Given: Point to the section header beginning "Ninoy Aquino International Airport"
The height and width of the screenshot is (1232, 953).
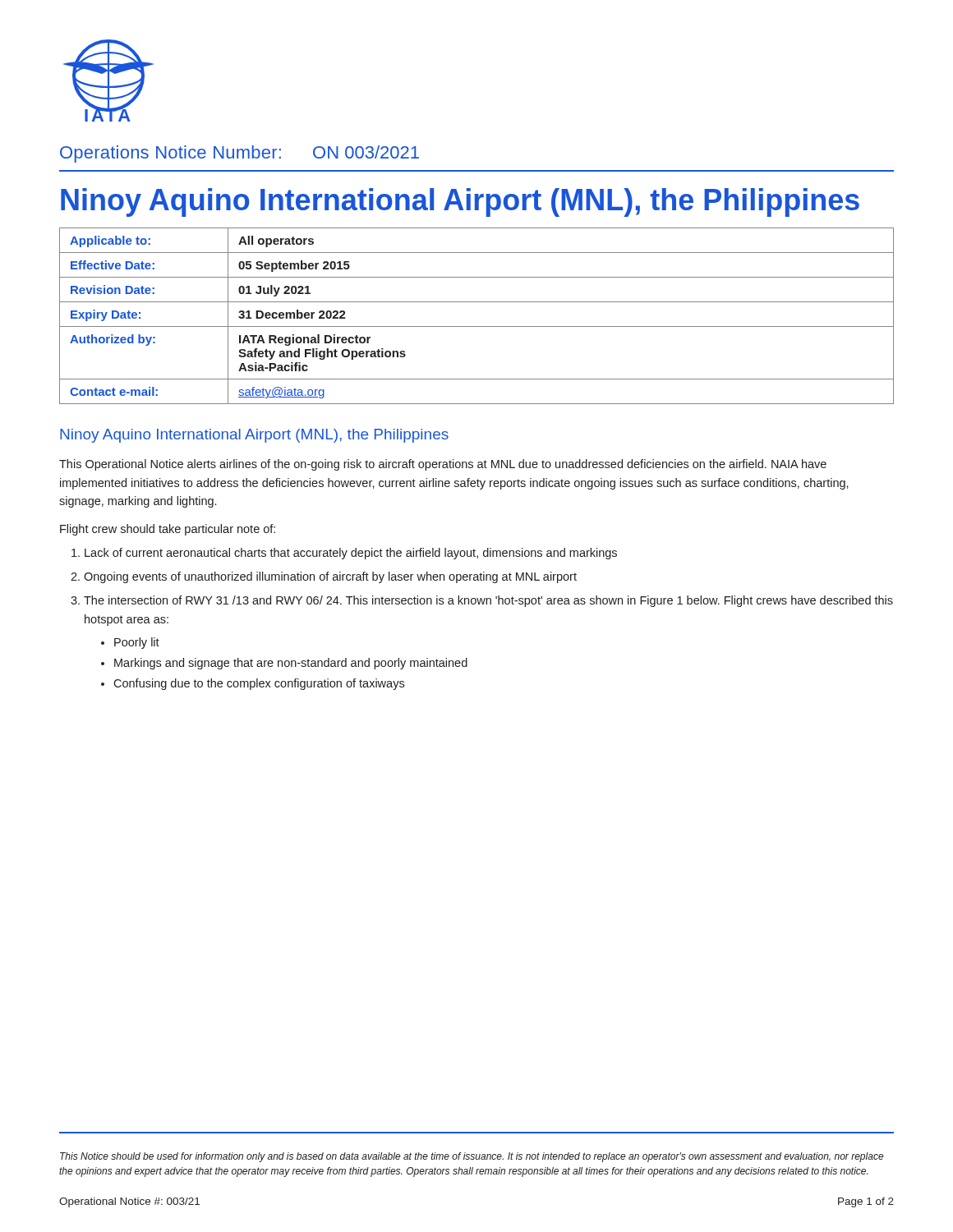Looking at the screenshot, I should (x=254, y=434).
